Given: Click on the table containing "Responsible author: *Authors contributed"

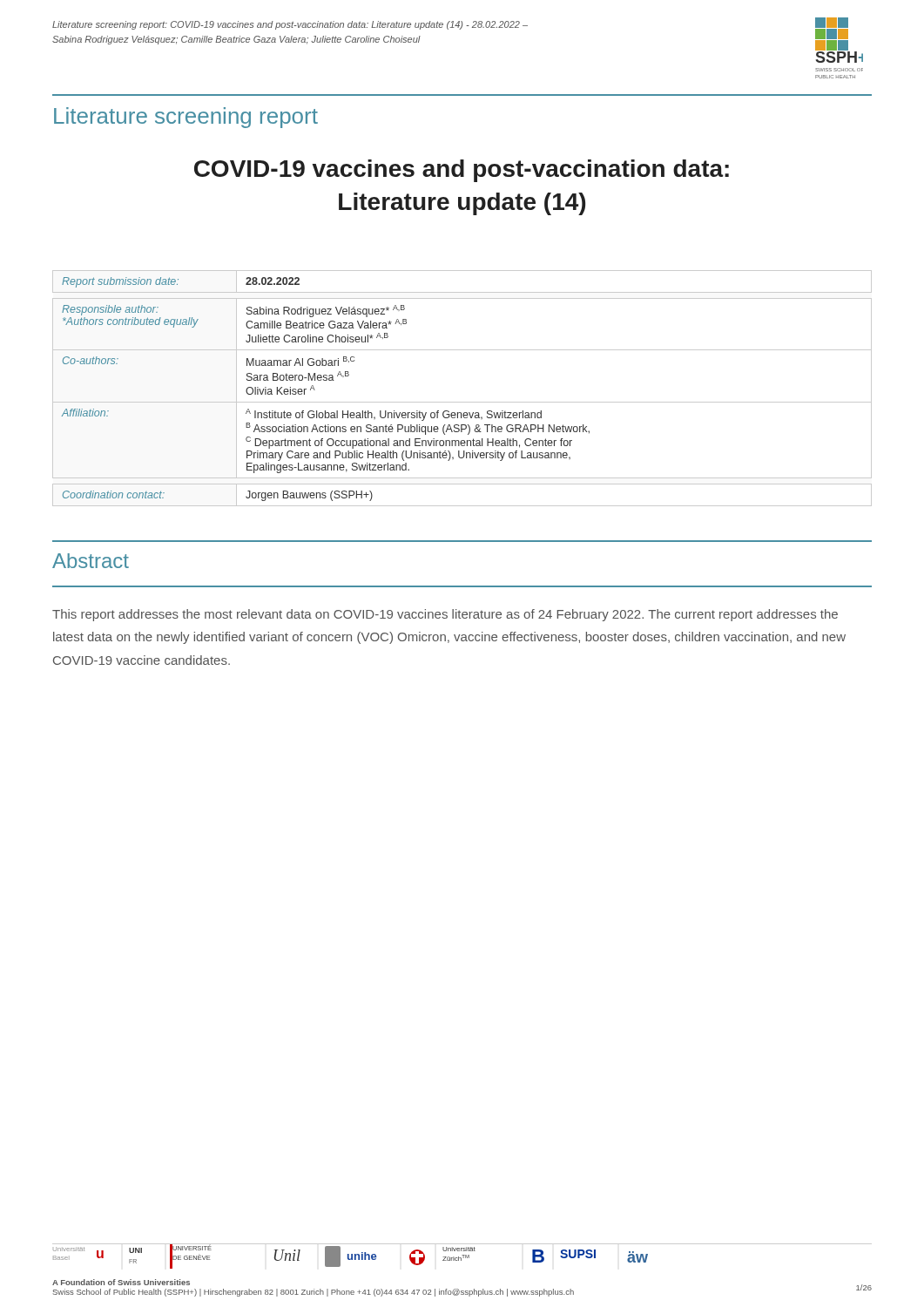Looking at the screenshot, I should click(x=462, y=388).
